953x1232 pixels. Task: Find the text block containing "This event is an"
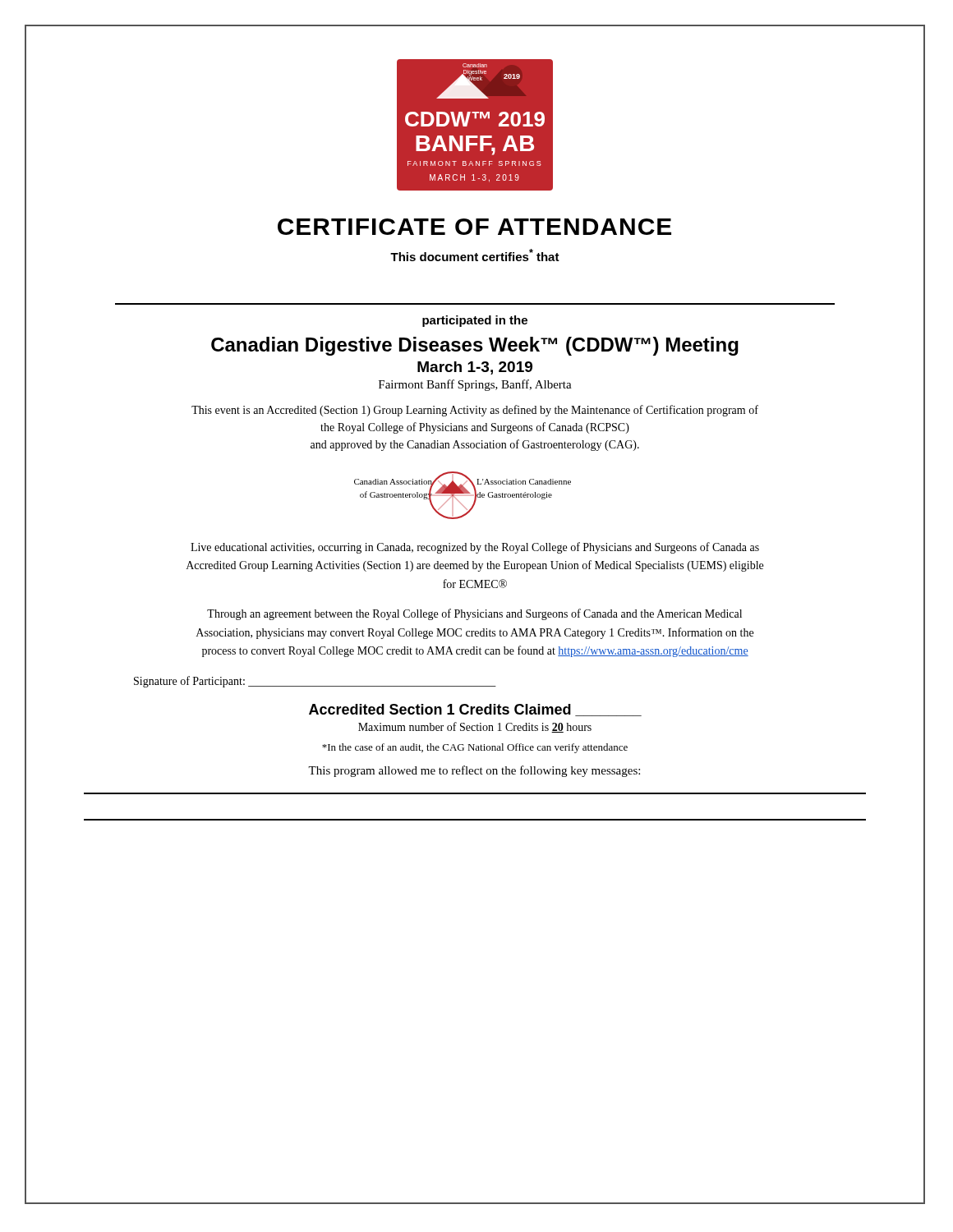pyautogui.click(x=475, y=428)
